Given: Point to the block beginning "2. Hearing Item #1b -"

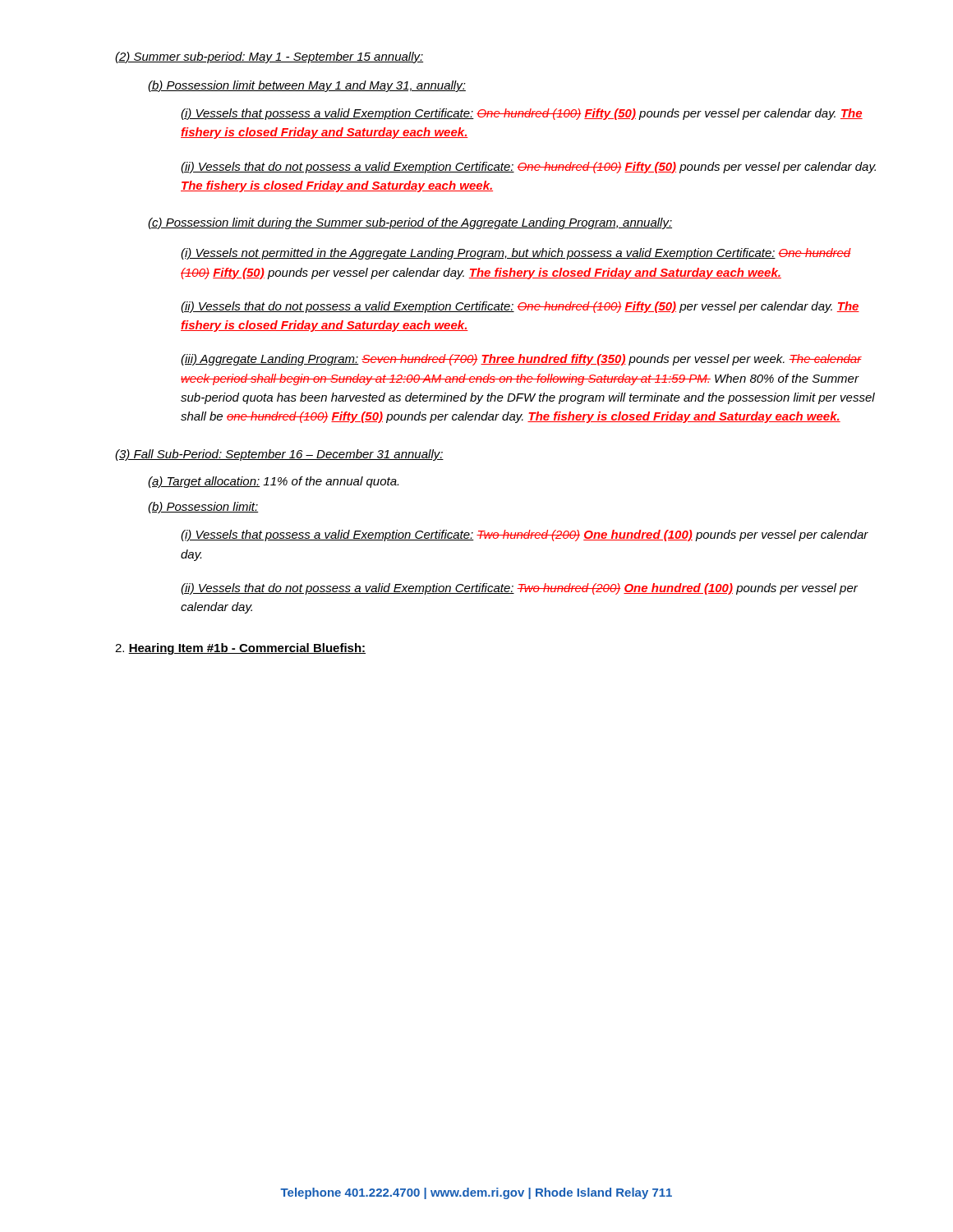Looking at the screenshot, I should [240, 648].
